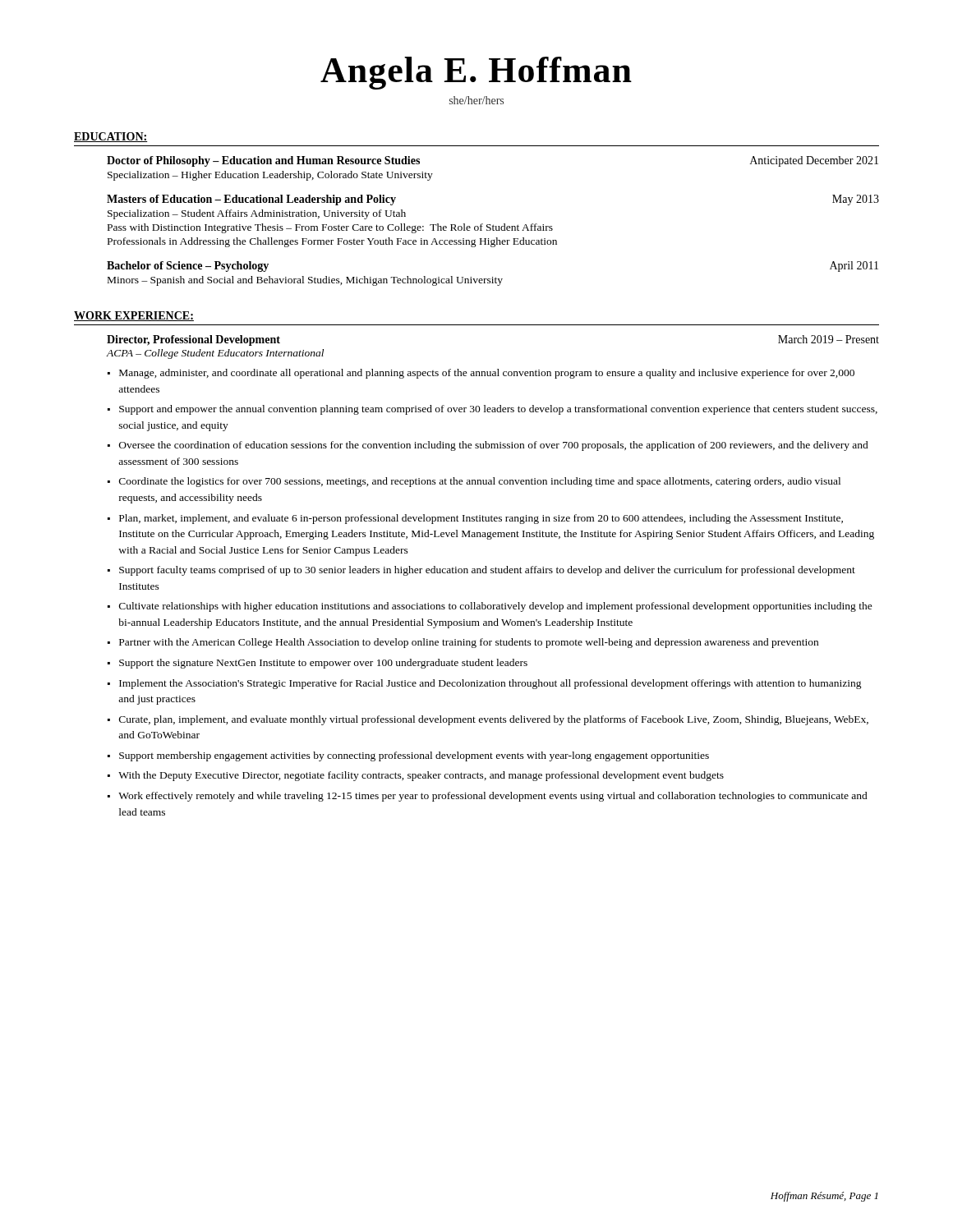
Task: Find the block on this page that starts "With the Deputy Executive Director, negotiate facility contracts,"
Action: 421,775
